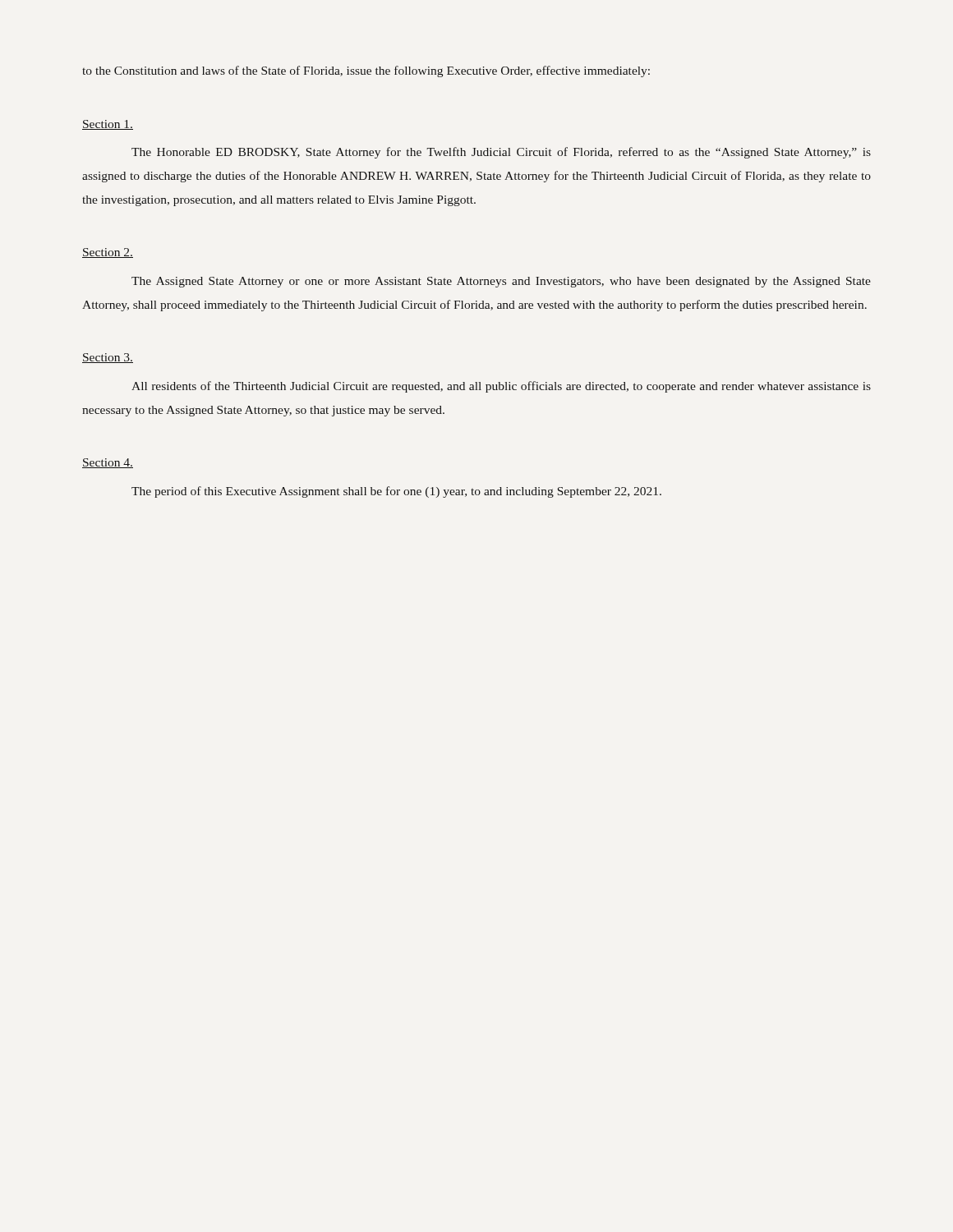Select the text block that says "All residents of the Thirteenth Judicial Circuit"
The image size is (953, 1232).
coord(476,397)
